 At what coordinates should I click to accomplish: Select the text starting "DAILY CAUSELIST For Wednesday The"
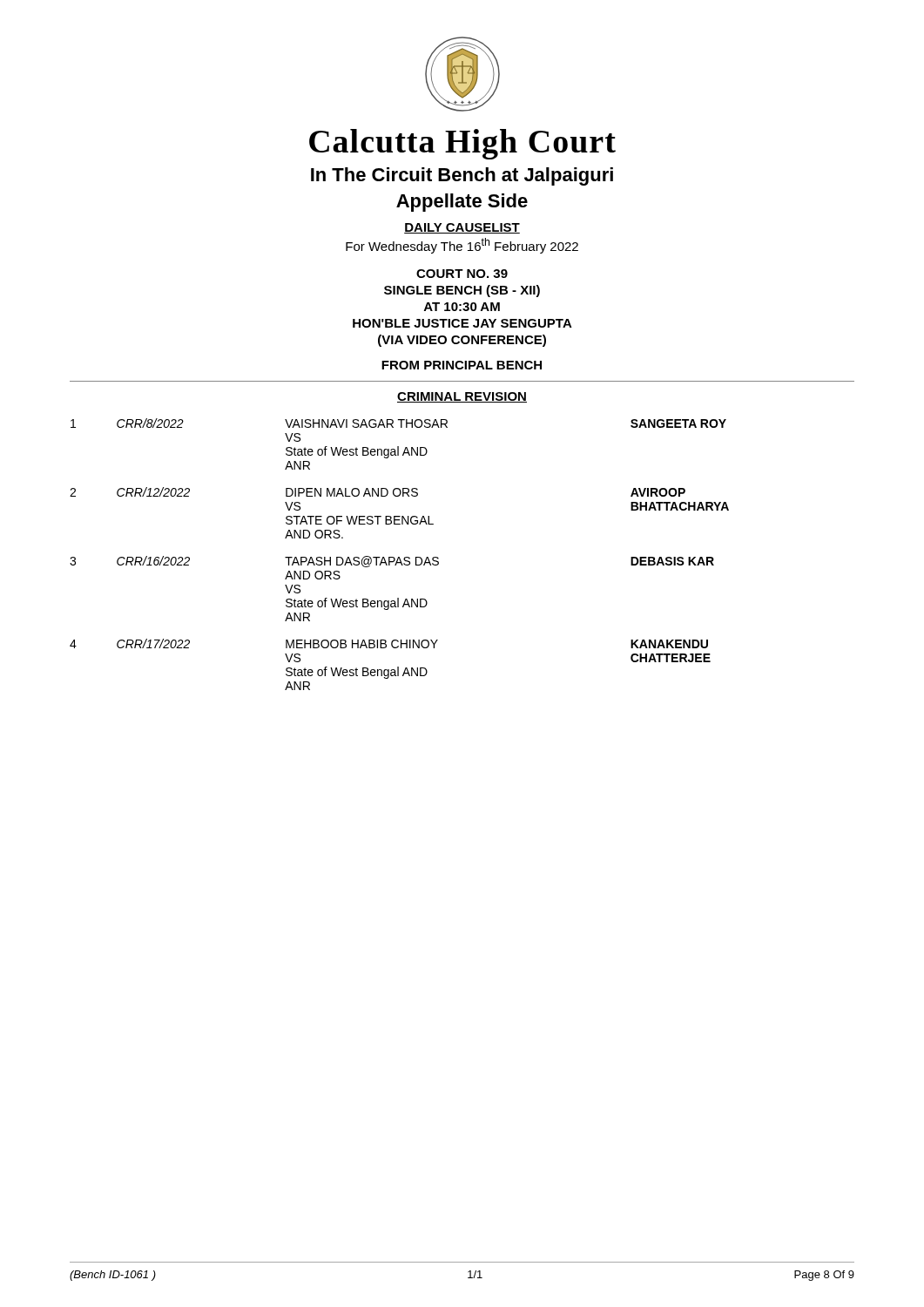(x=462, y=237)
